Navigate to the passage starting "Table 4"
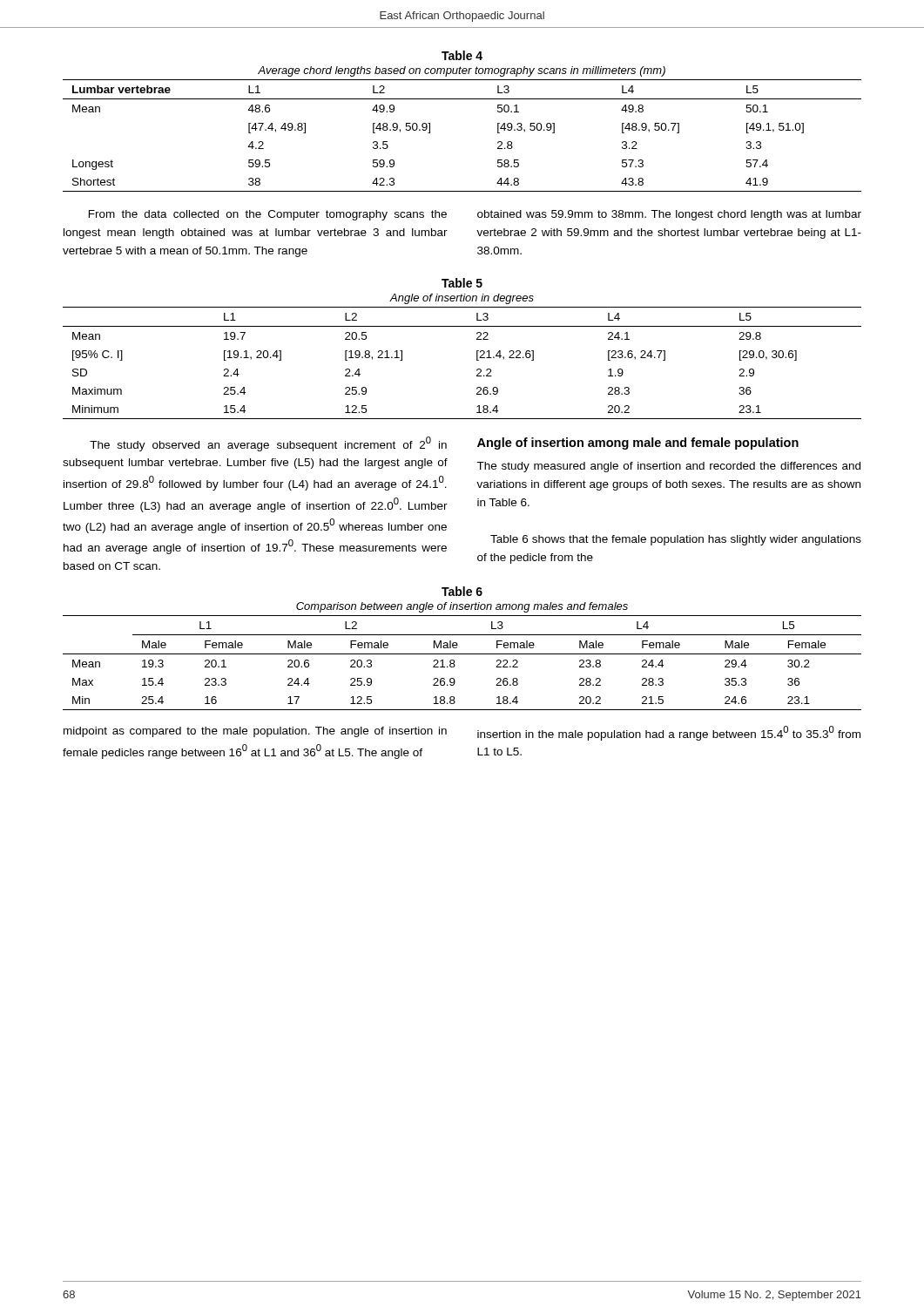The height and width of the screenshot is (1307, 924). (x=462, y=56)
